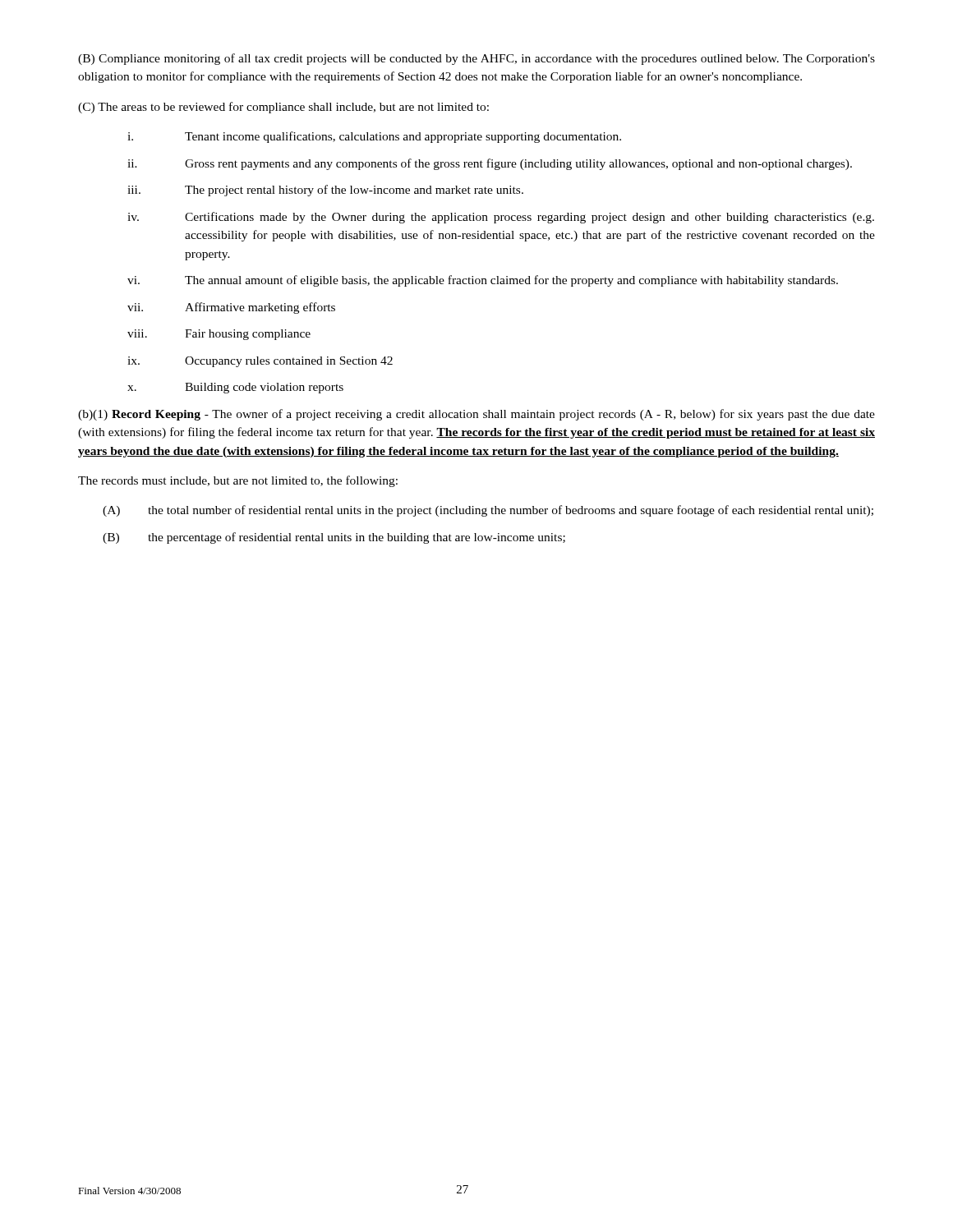Image resolution: width=953 pixels, height=1232 pixels.
Task: Point to the block beginning "iii. The project rental history of"
Action: (x=501, y=190)
